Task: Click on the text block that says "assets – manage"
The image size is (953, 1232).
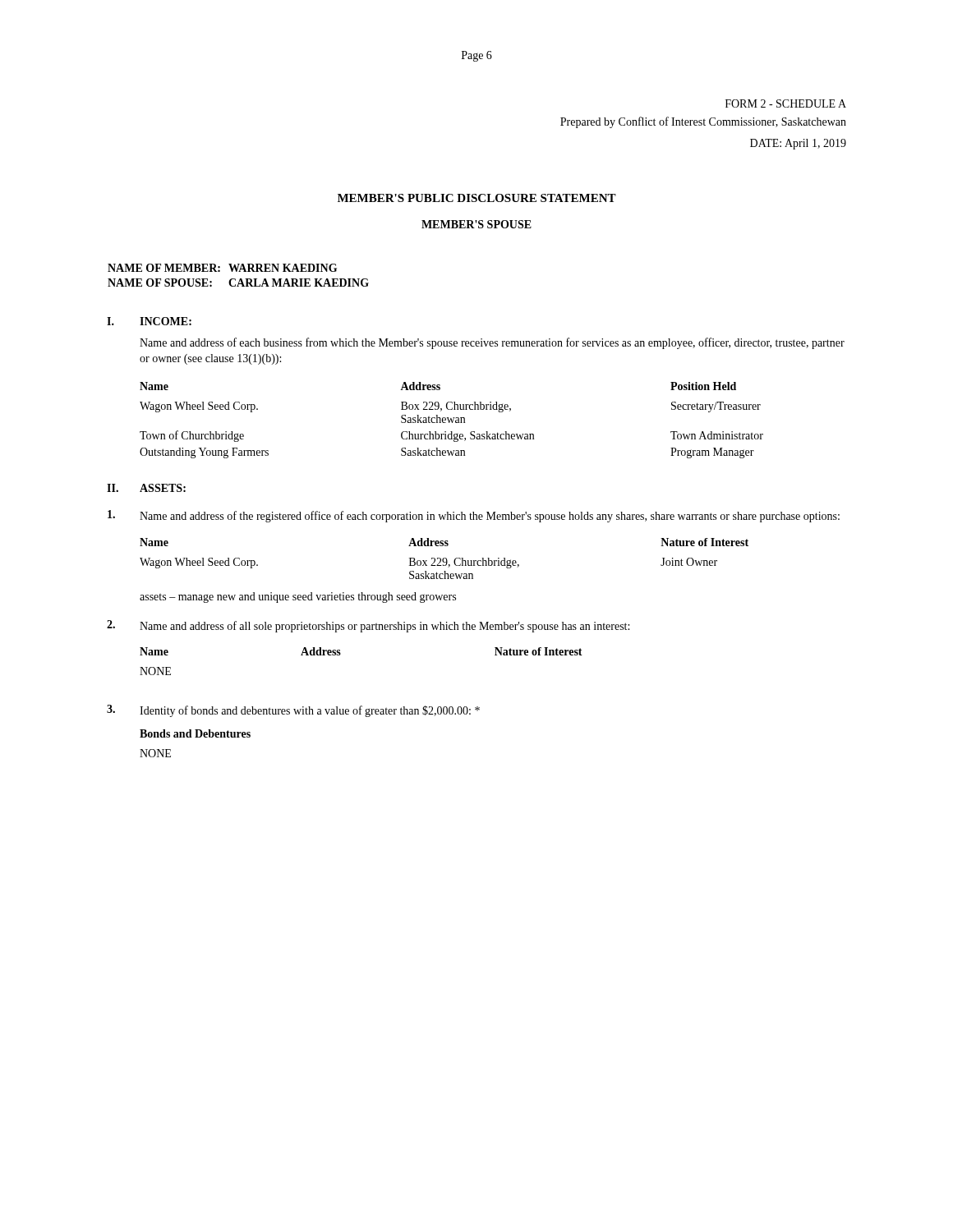Action: (x=298, y=596)
